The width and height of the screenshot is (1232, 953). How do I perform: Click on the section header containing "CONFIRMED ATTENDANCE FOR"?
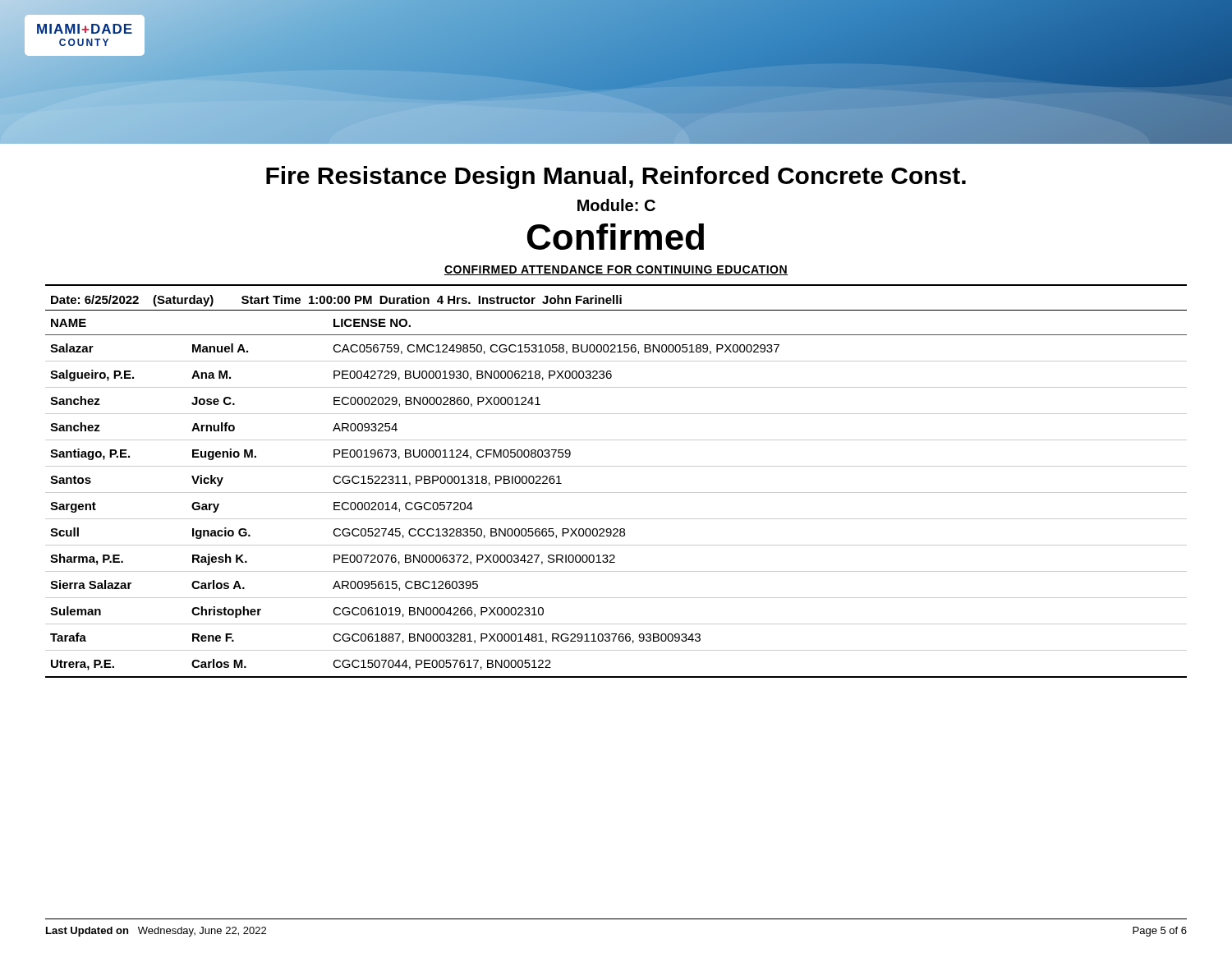616,270
